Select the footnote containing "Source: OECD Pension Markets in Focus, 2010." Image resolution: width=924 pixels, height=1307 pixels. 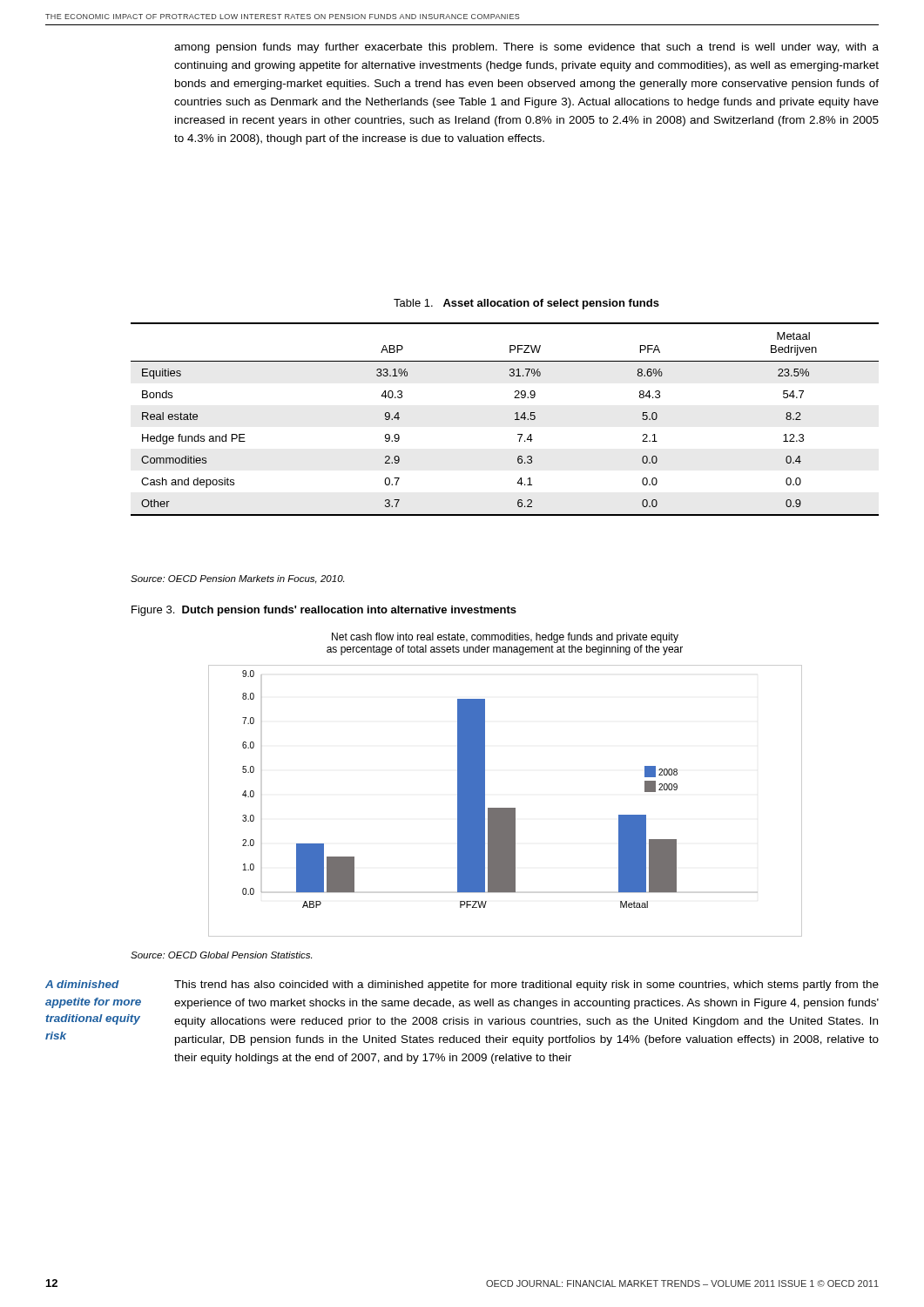pyautogui.click(x=238, y=579)
